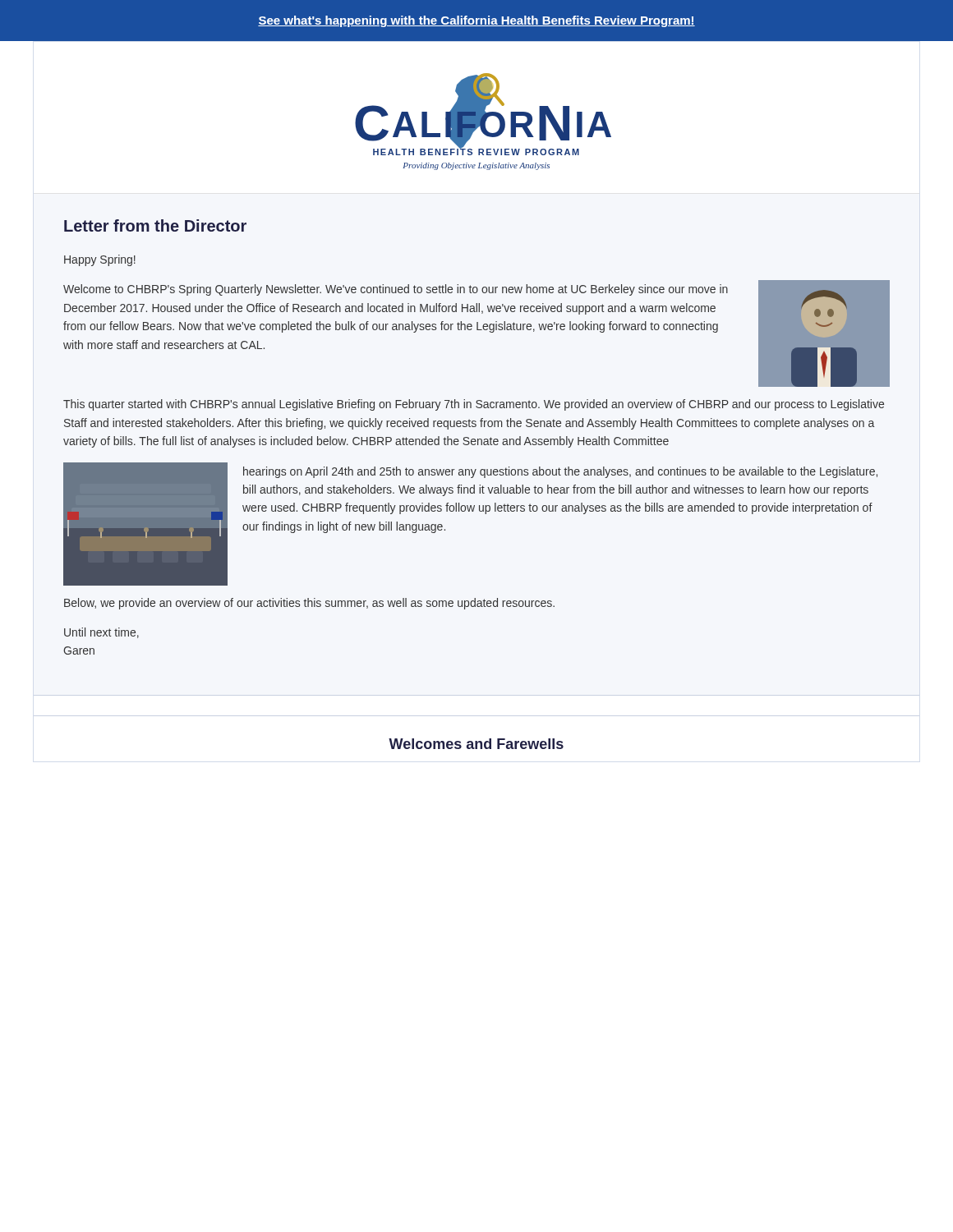Select the passage starting "Welcomes and Farewells"

(x=476, y=744)
